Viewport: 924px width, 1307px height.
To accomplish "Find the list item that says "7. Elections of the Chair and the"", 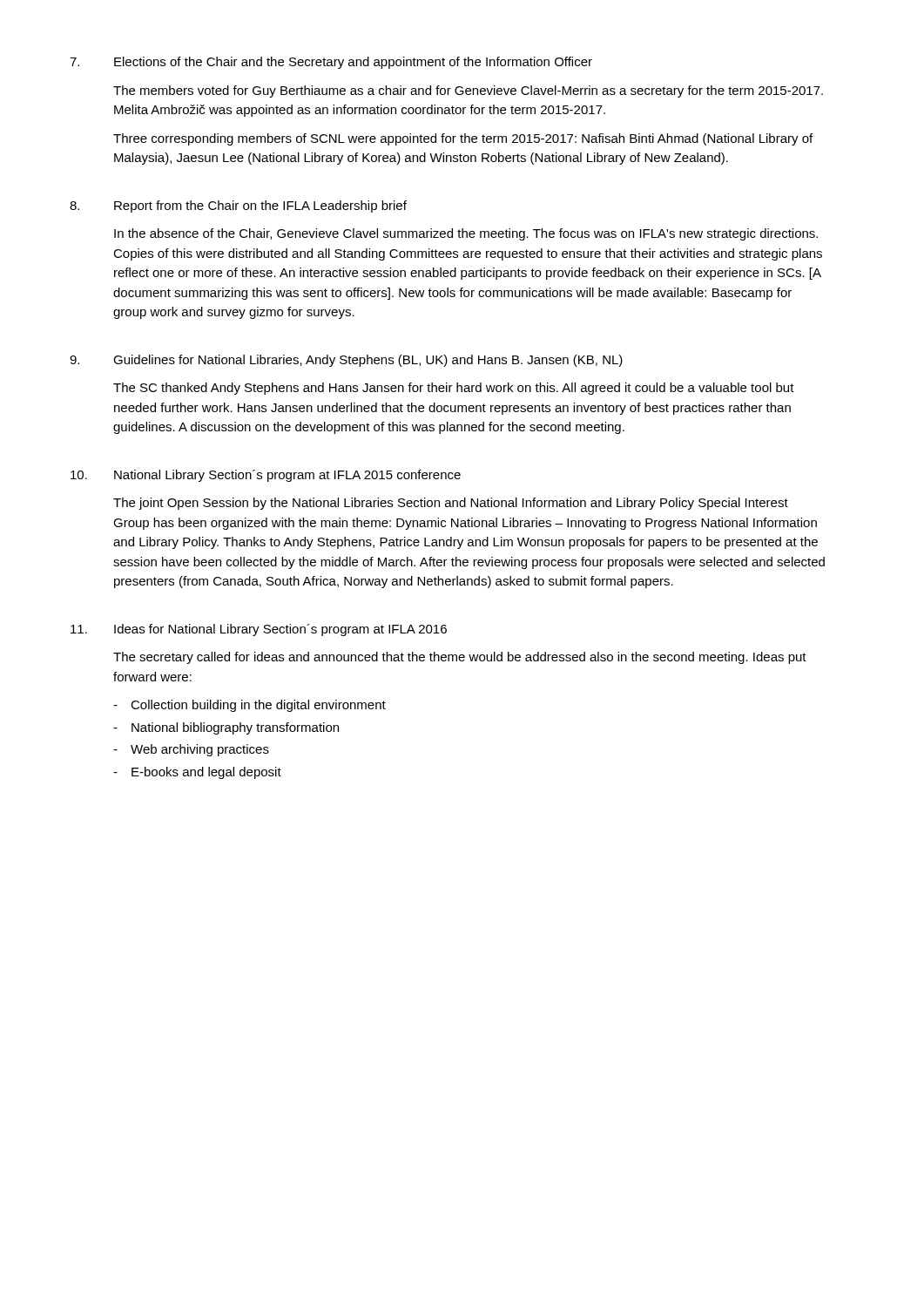I will pos(449,114).
